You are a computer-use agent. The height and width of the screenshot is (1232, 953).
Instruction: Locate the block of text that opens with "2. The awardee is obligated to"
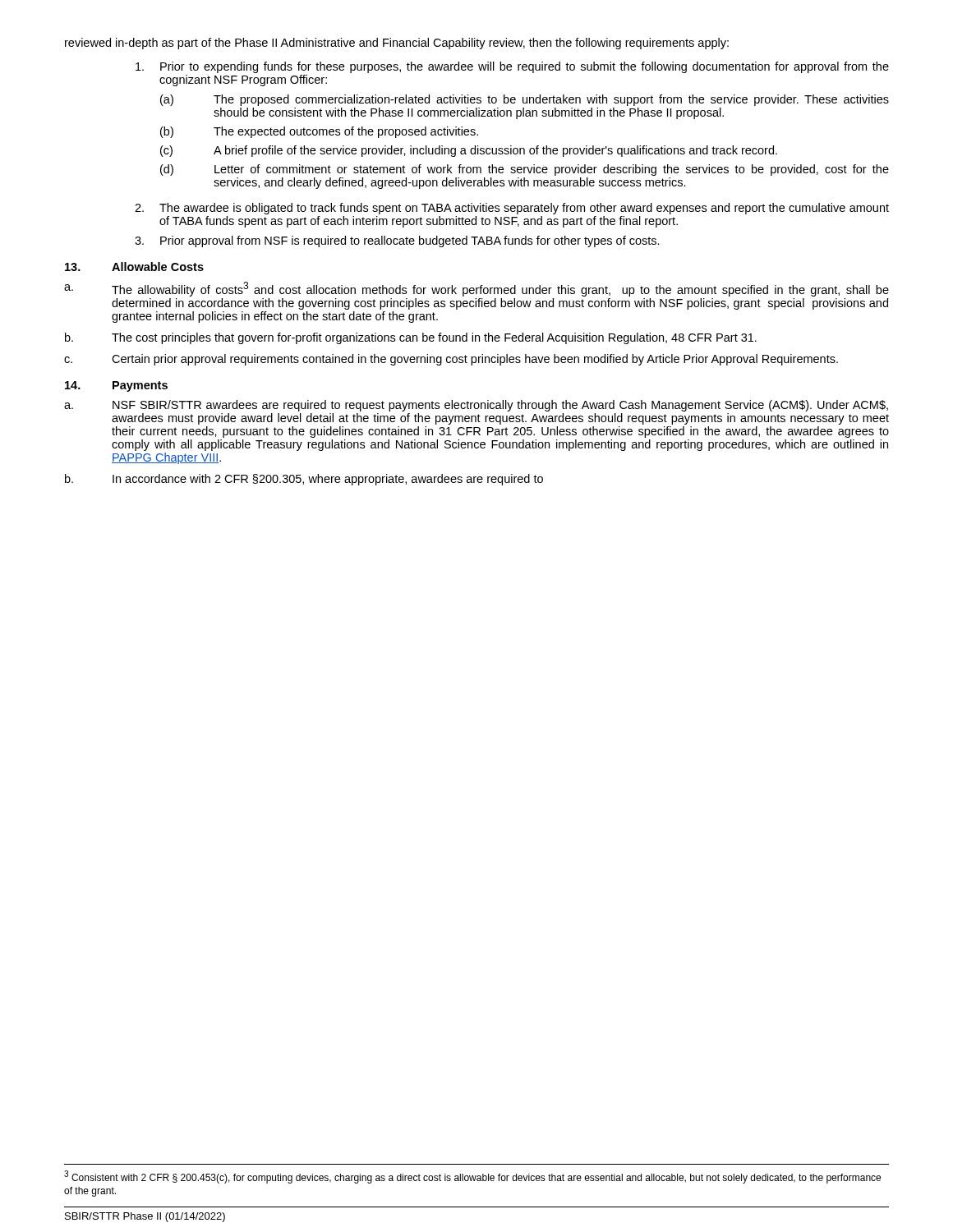(493, 214)
